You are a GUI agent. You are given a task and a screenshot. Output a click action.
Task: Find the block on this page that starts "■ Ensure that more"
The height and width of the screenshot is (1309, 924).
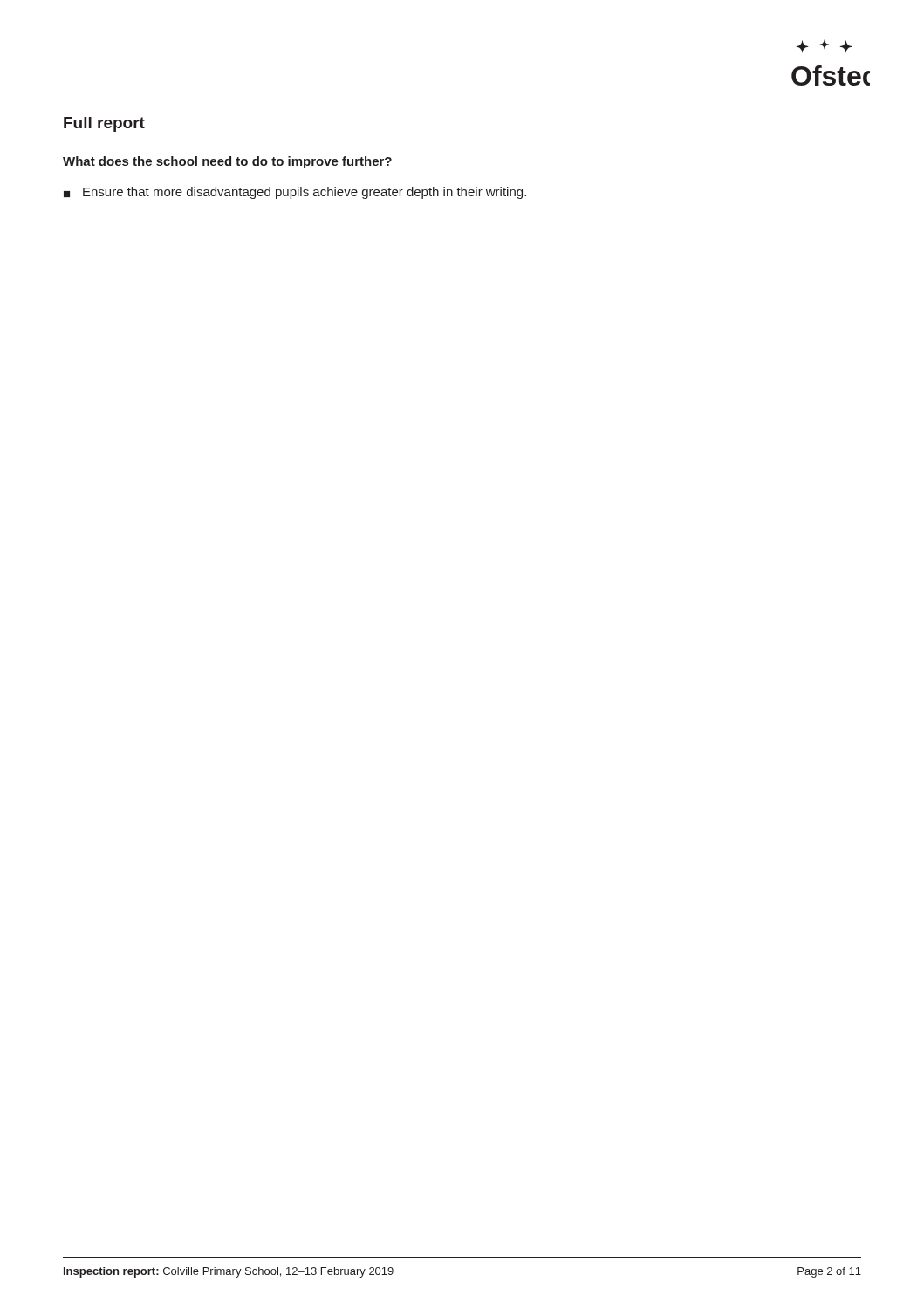point(462,193)
